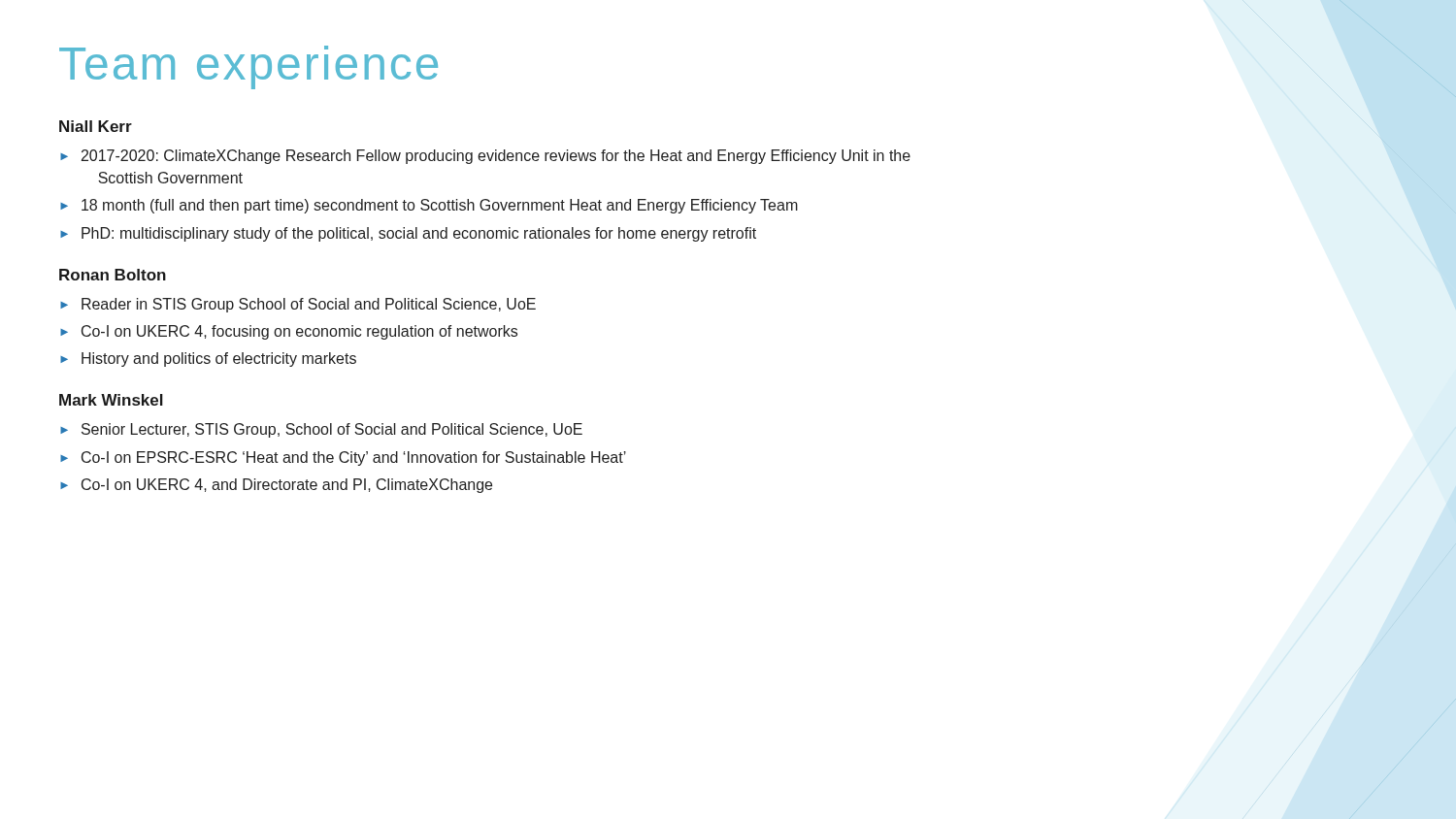Viewport: 1456px width, 819px height.
Task: Locate the block of text that opens with "► History and politics"
Action: 208,360
